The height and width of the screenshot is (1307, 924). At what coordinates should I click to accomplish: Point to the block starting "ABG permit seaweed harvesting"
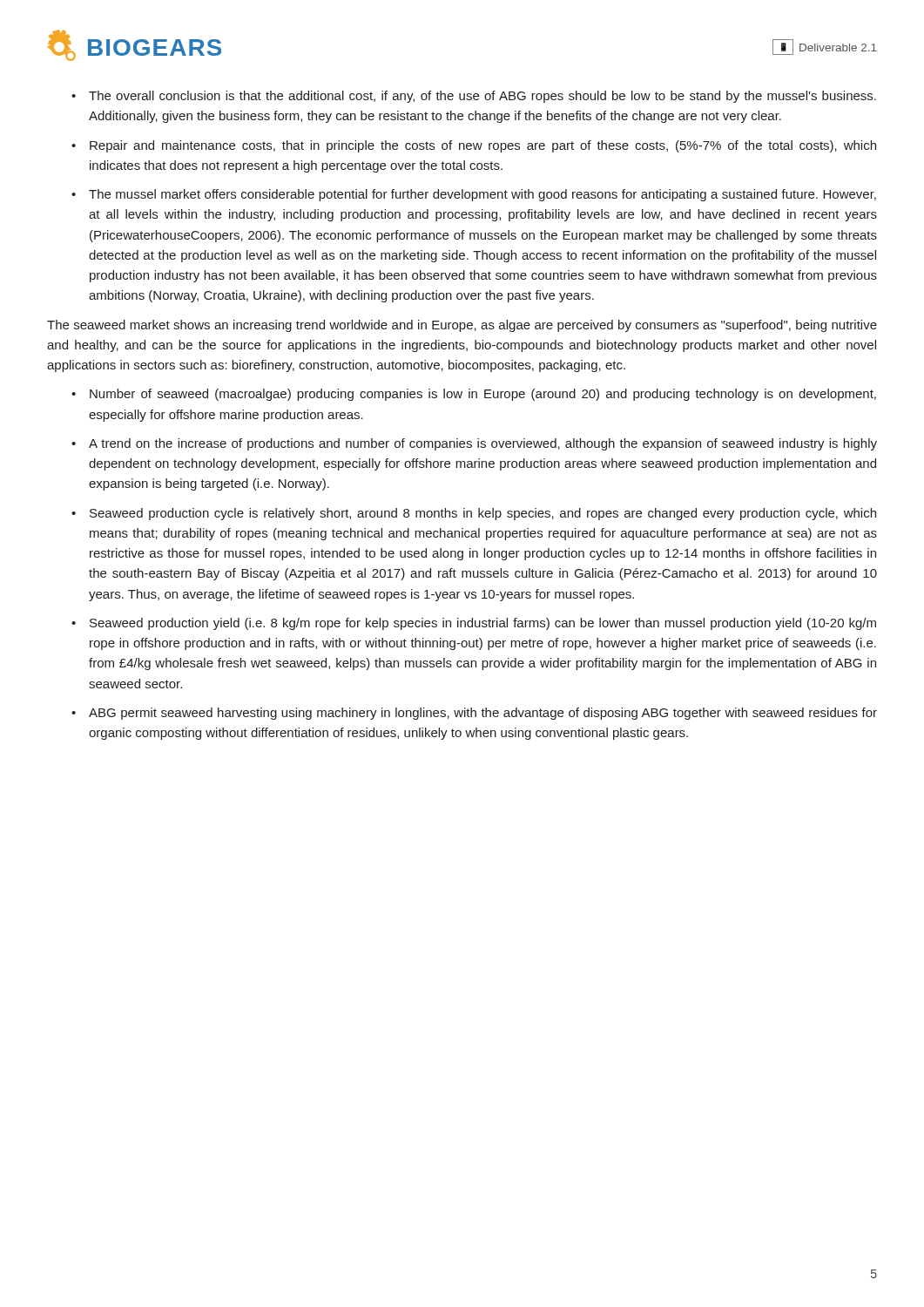(x=483, y=722)
